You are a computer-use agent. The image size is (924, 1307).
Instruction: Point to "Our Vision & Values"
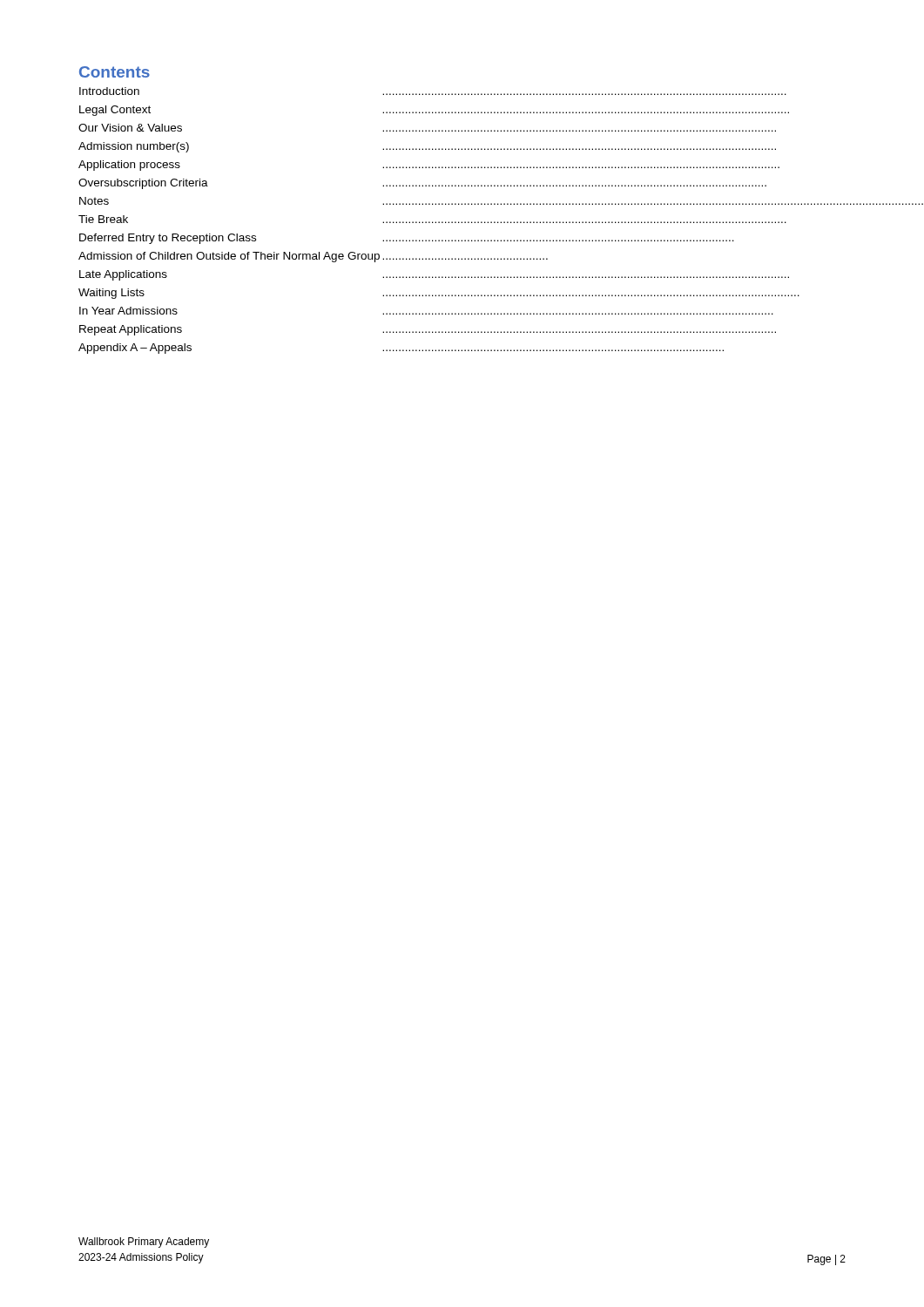(x=501, y=128)
